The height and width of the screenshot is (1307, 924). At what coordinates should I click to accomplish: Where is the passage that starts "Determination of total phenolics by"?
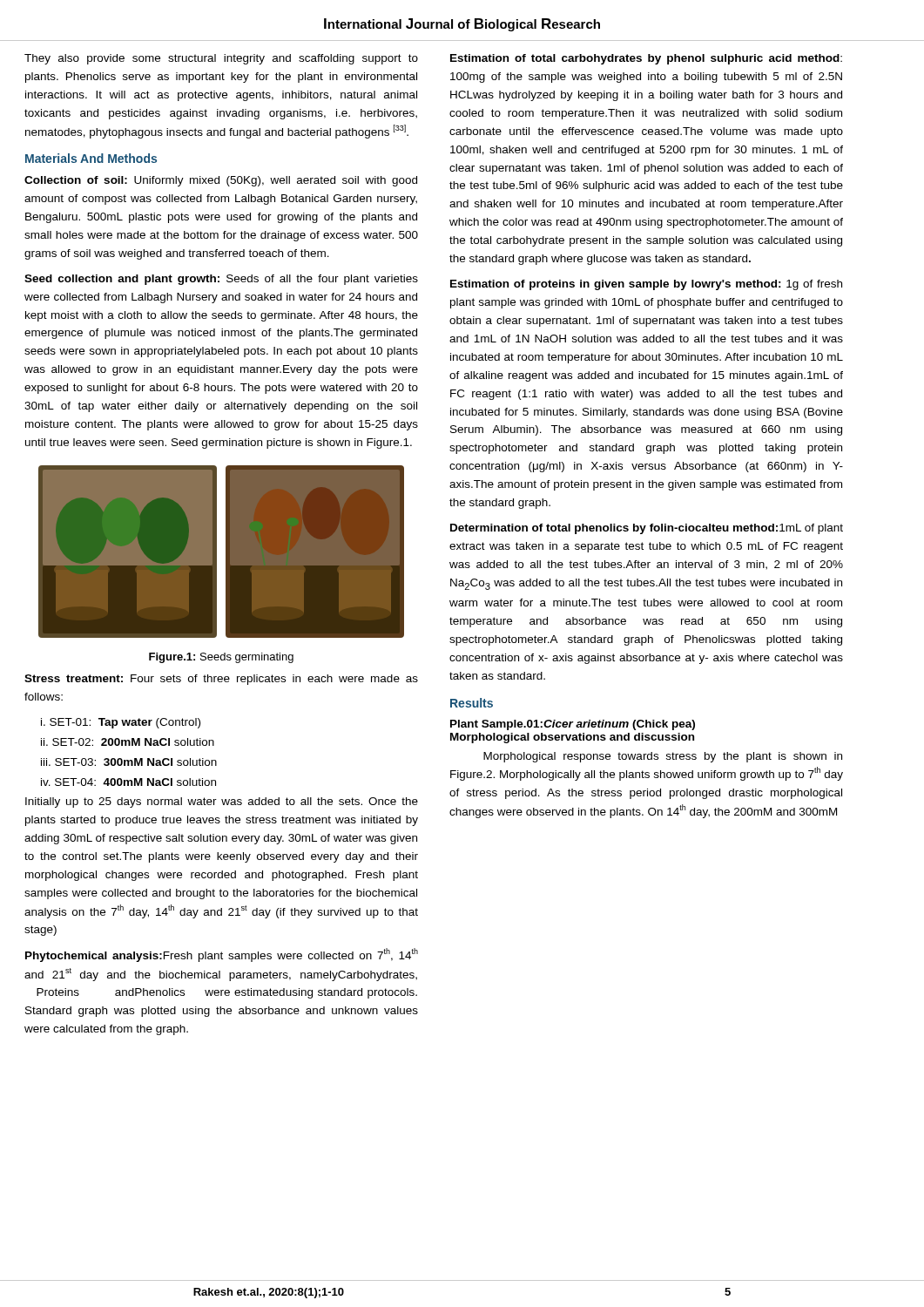click(x=646, y=602)
